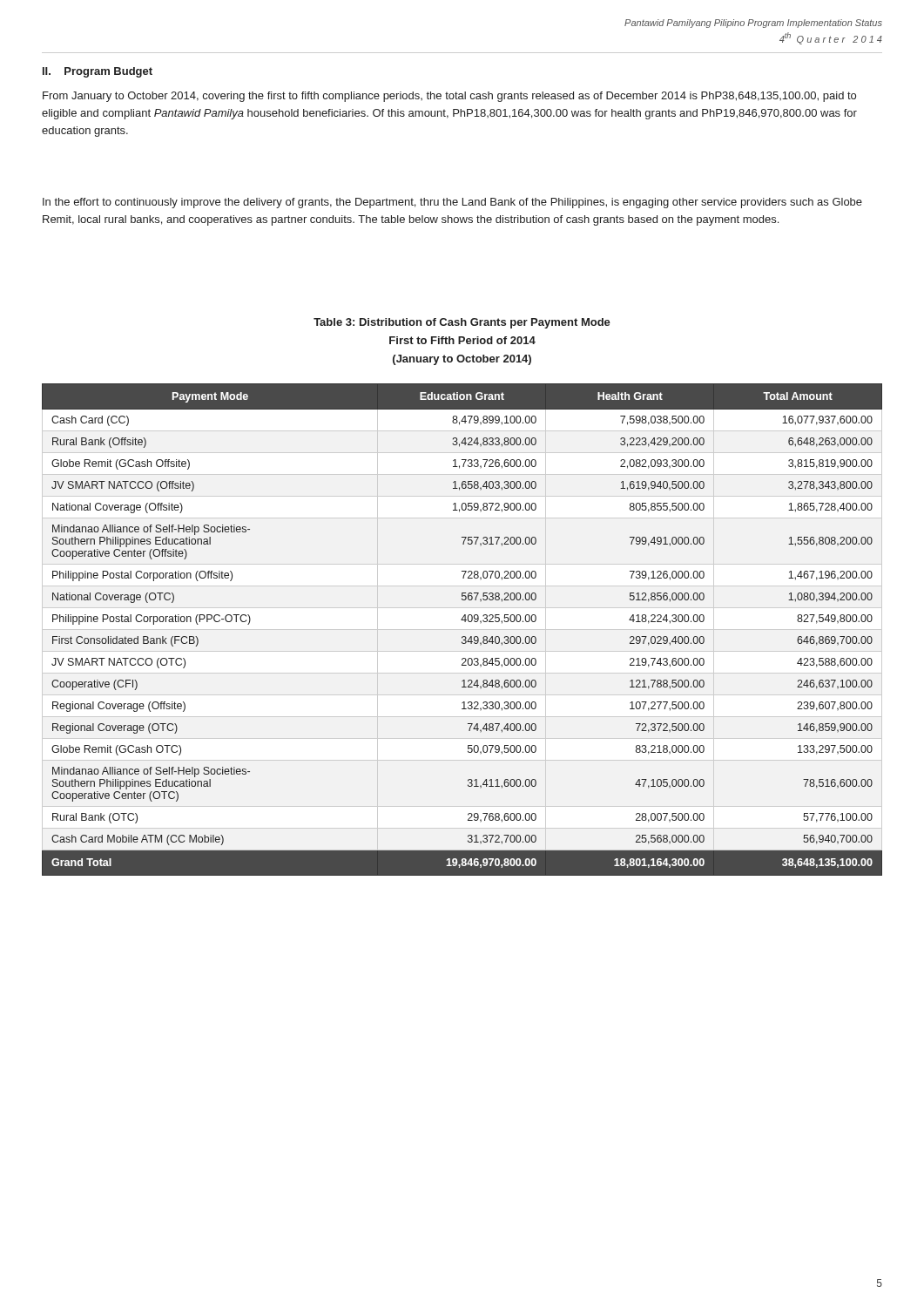
Task: Select the table that reads "Cooperative (CFI)"
Action: pos(462,630)
